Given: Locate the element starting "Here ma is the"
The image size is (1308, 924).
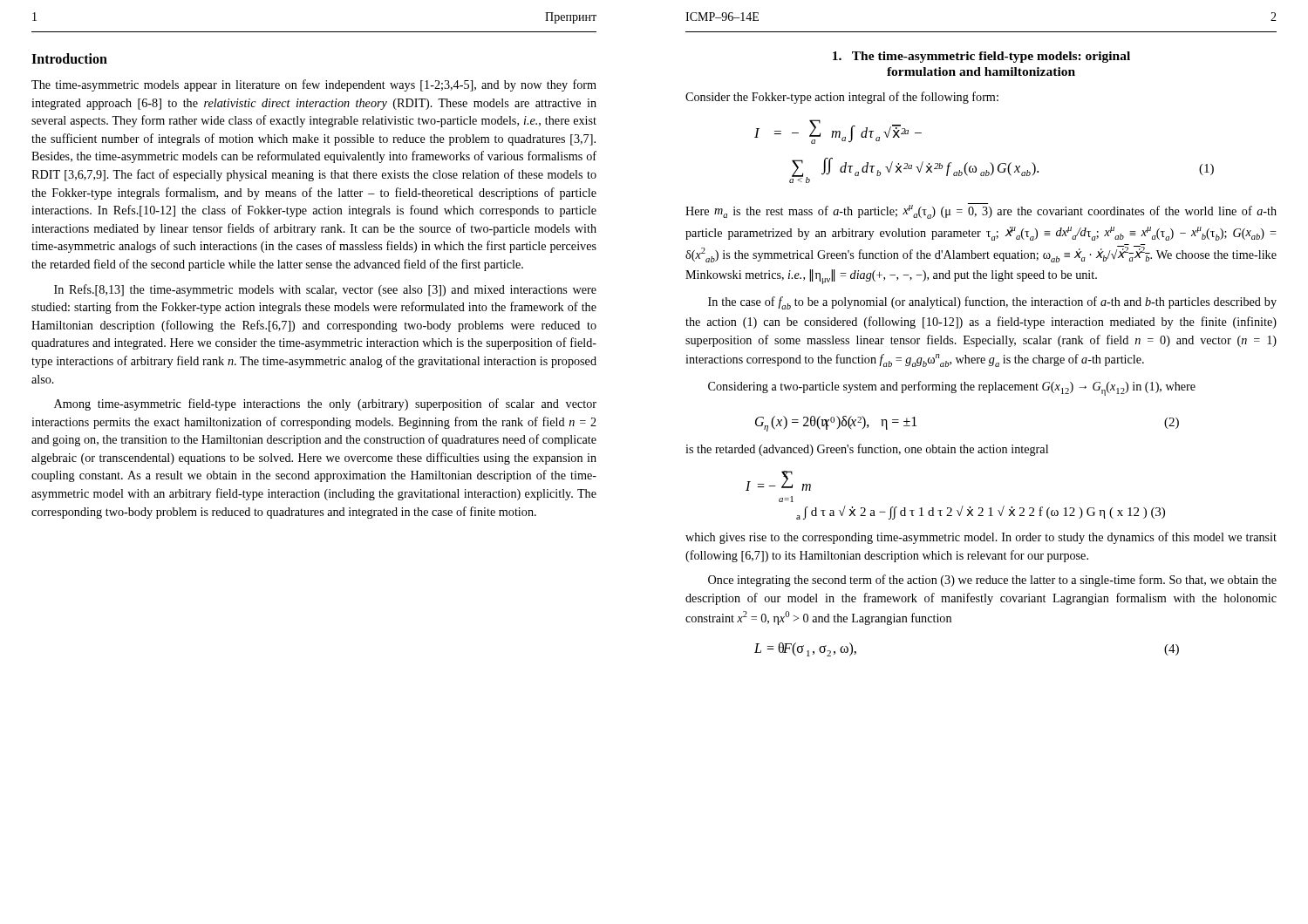Looking at the screenshot, I should pos(981,243).
